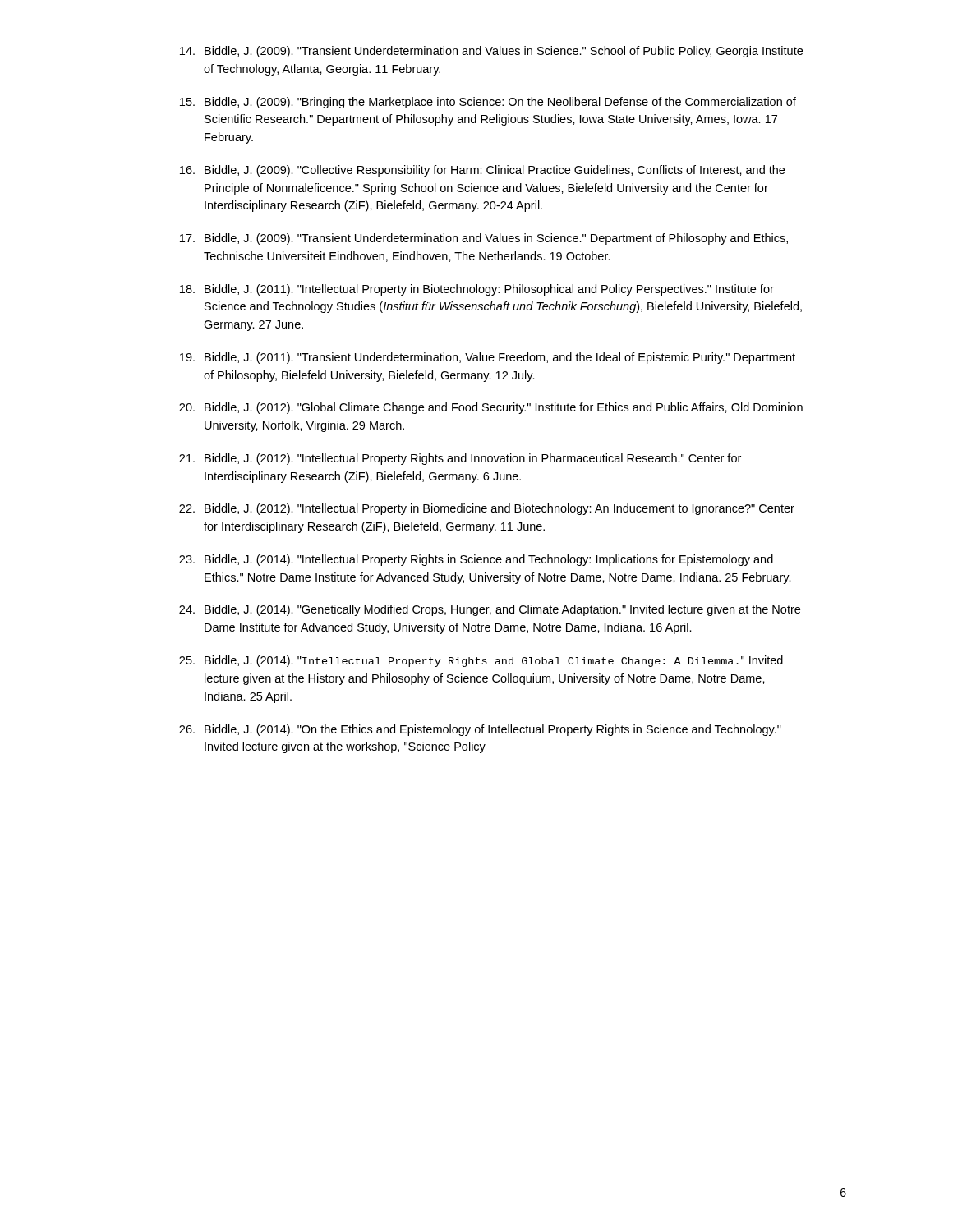Select the text block starting "24. Biddle, J. (2014). "Genetically"
953x1232 pixels.
click(x=485, y=619)
